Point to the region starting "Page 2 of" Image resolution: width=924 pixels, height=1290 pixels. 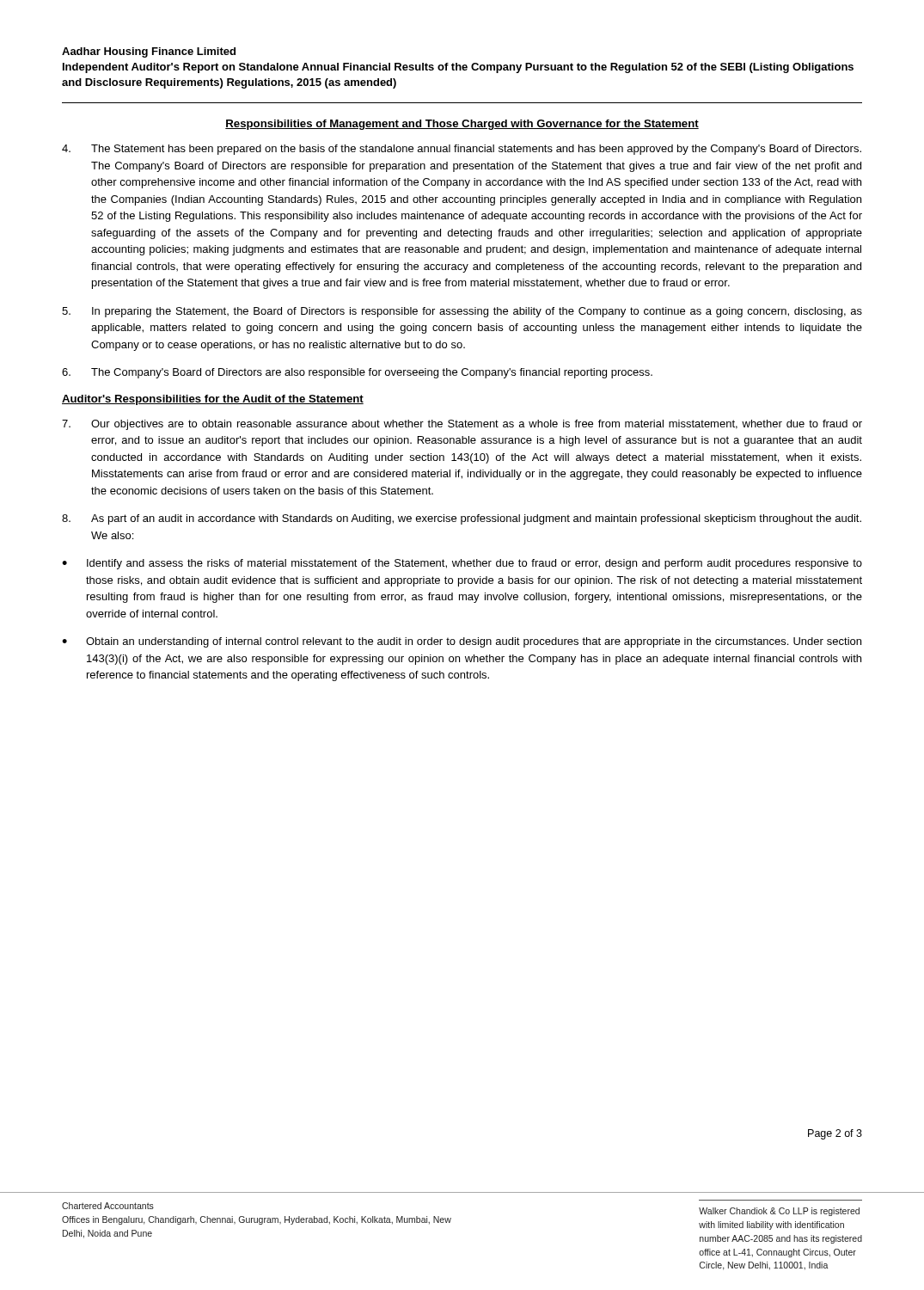(x=835, y=1133)
